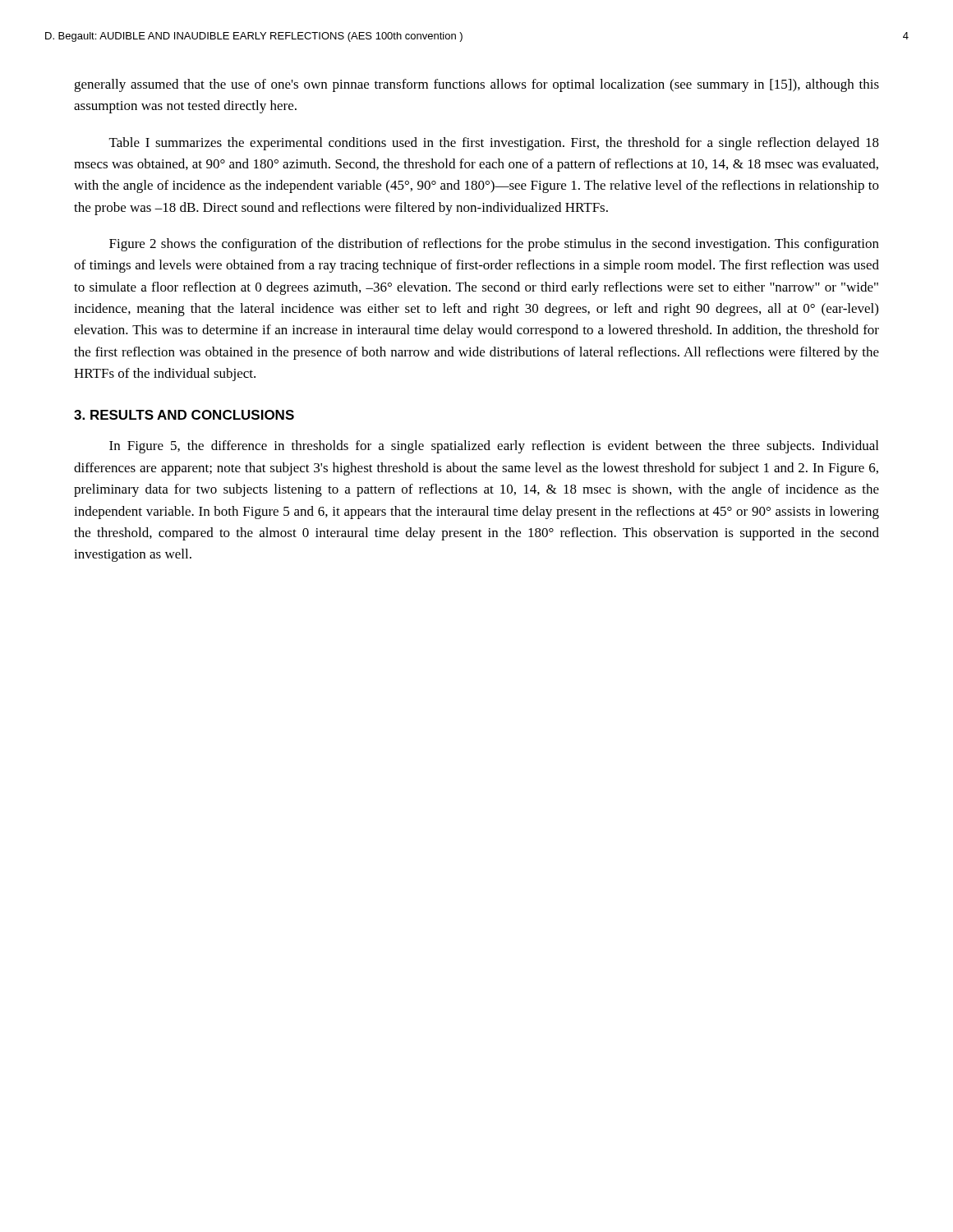The width and height of the screenshot is (953, 1232).
Task: Find the passage starting "3. RESULTS AND CONCLUSIONS"
Action: [x=184, y=416]
